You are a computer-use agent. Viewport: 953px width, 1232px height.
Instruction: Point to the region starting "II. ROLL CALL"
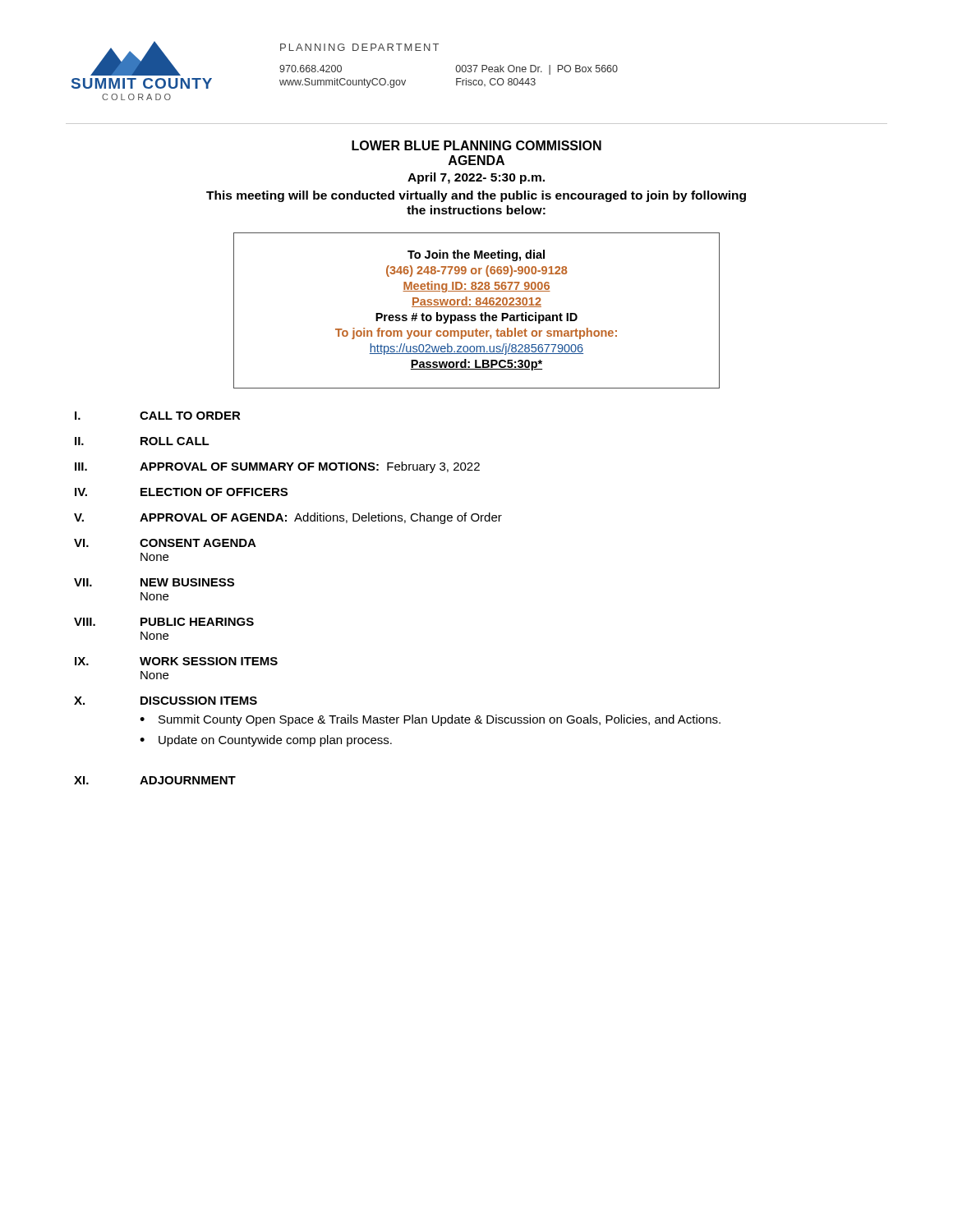tap(142, 441)
